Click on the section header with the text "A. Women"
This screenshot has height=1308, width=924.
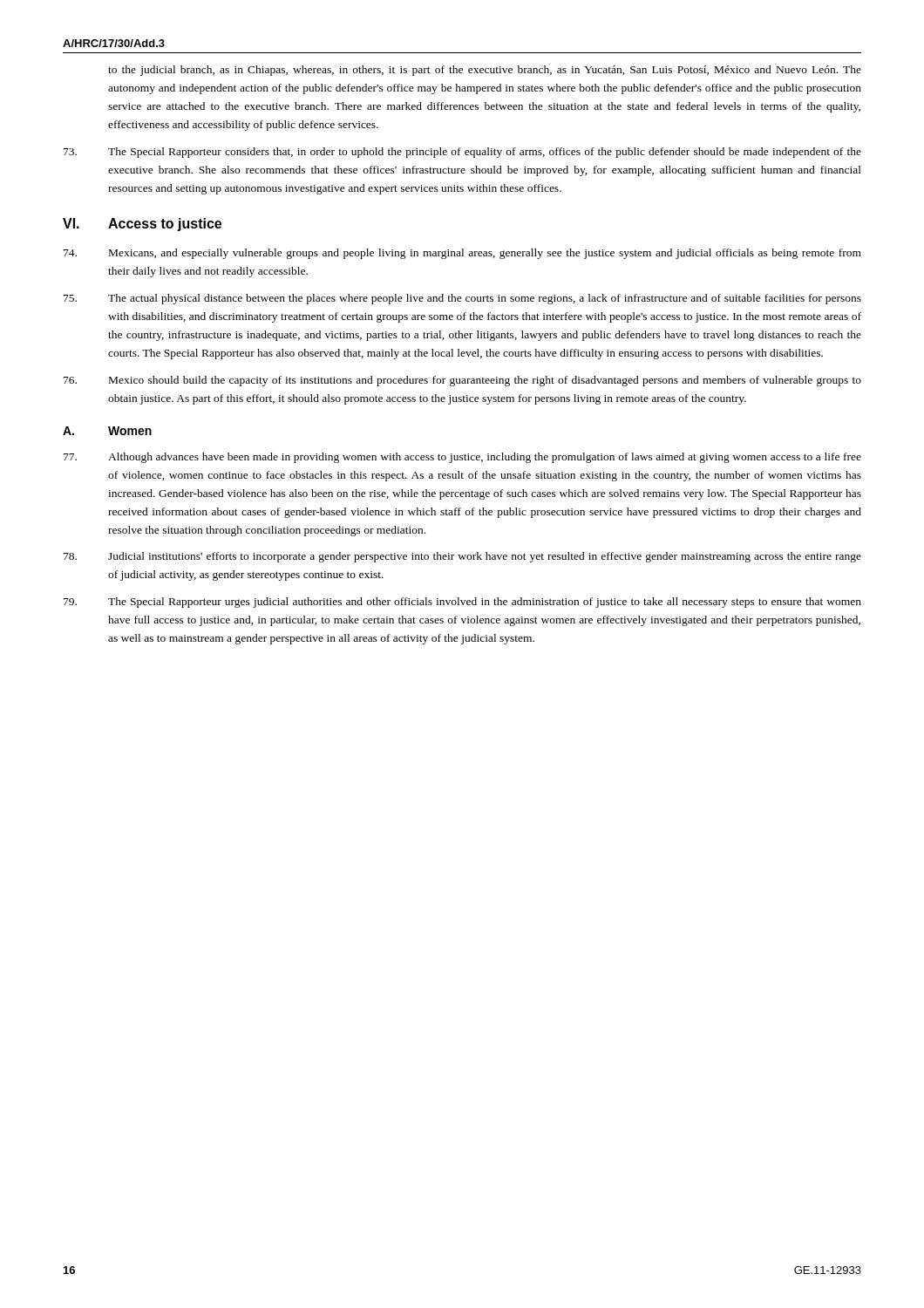107,431
